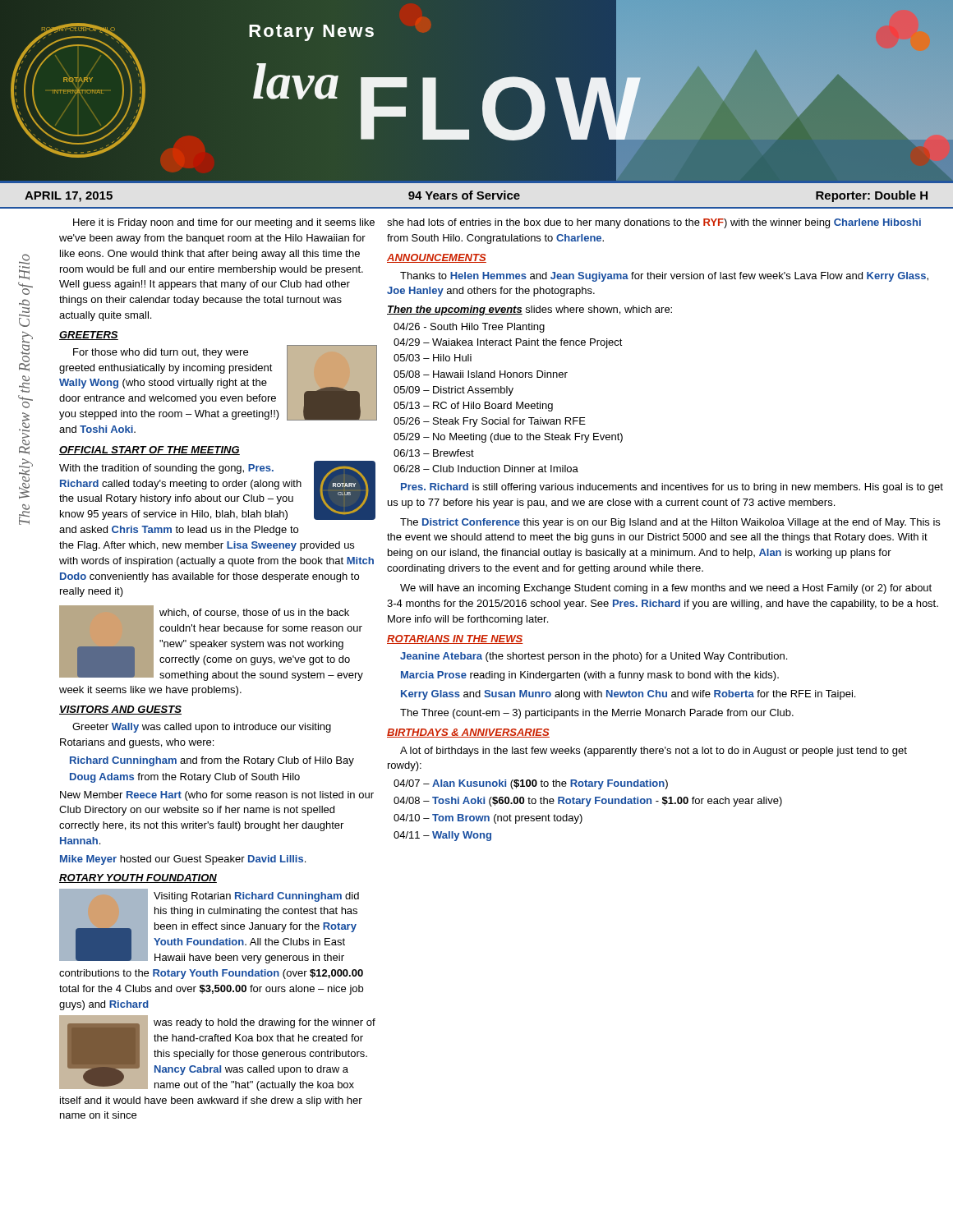Viewport: 953px width, 1232px height.
Task: Click on the text block containing "The Three (count-em –"
Action: pyautogui.click(x=597, y=712)
